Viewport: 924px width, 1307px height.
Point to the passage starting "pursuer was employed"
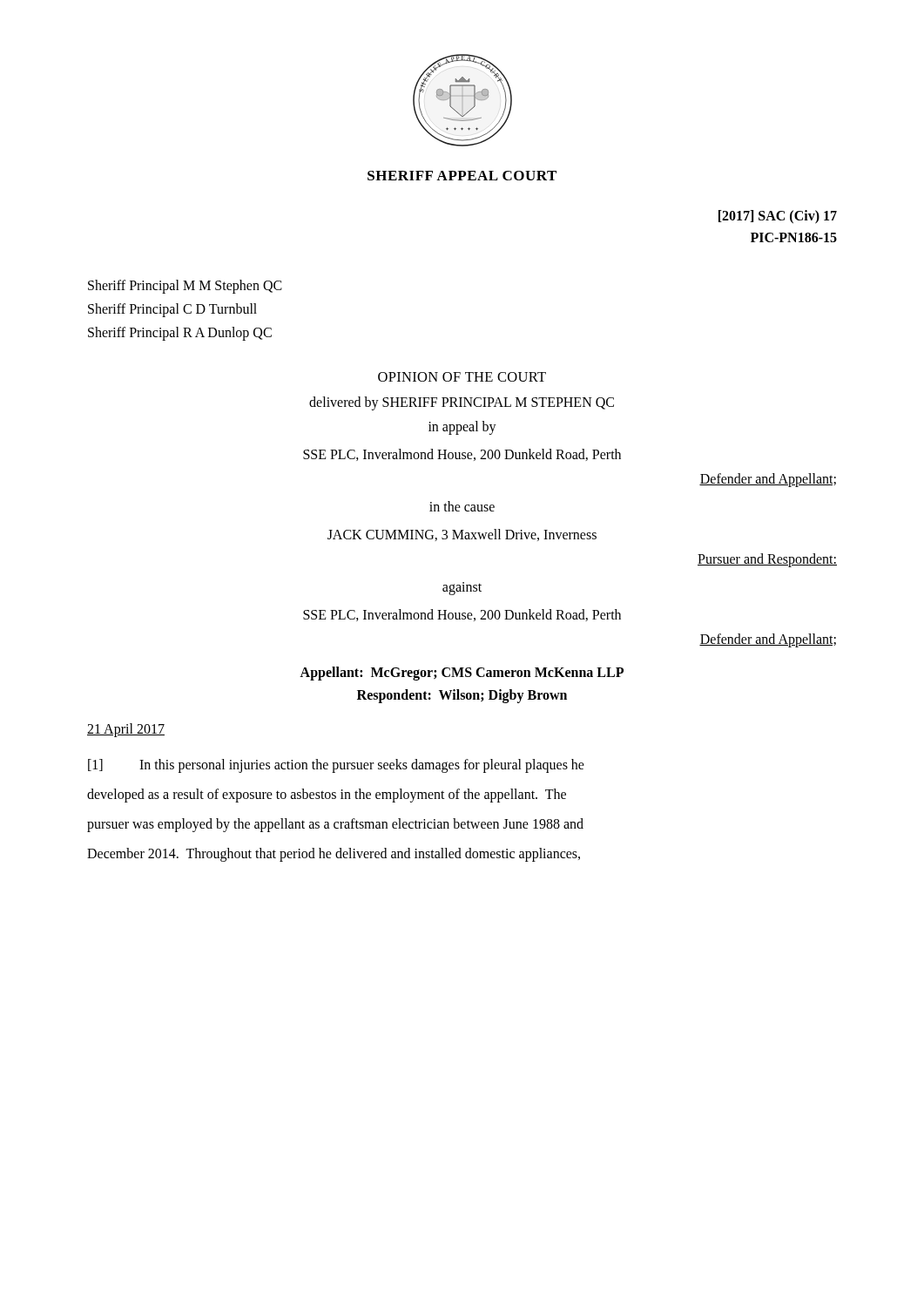[335, 824]
